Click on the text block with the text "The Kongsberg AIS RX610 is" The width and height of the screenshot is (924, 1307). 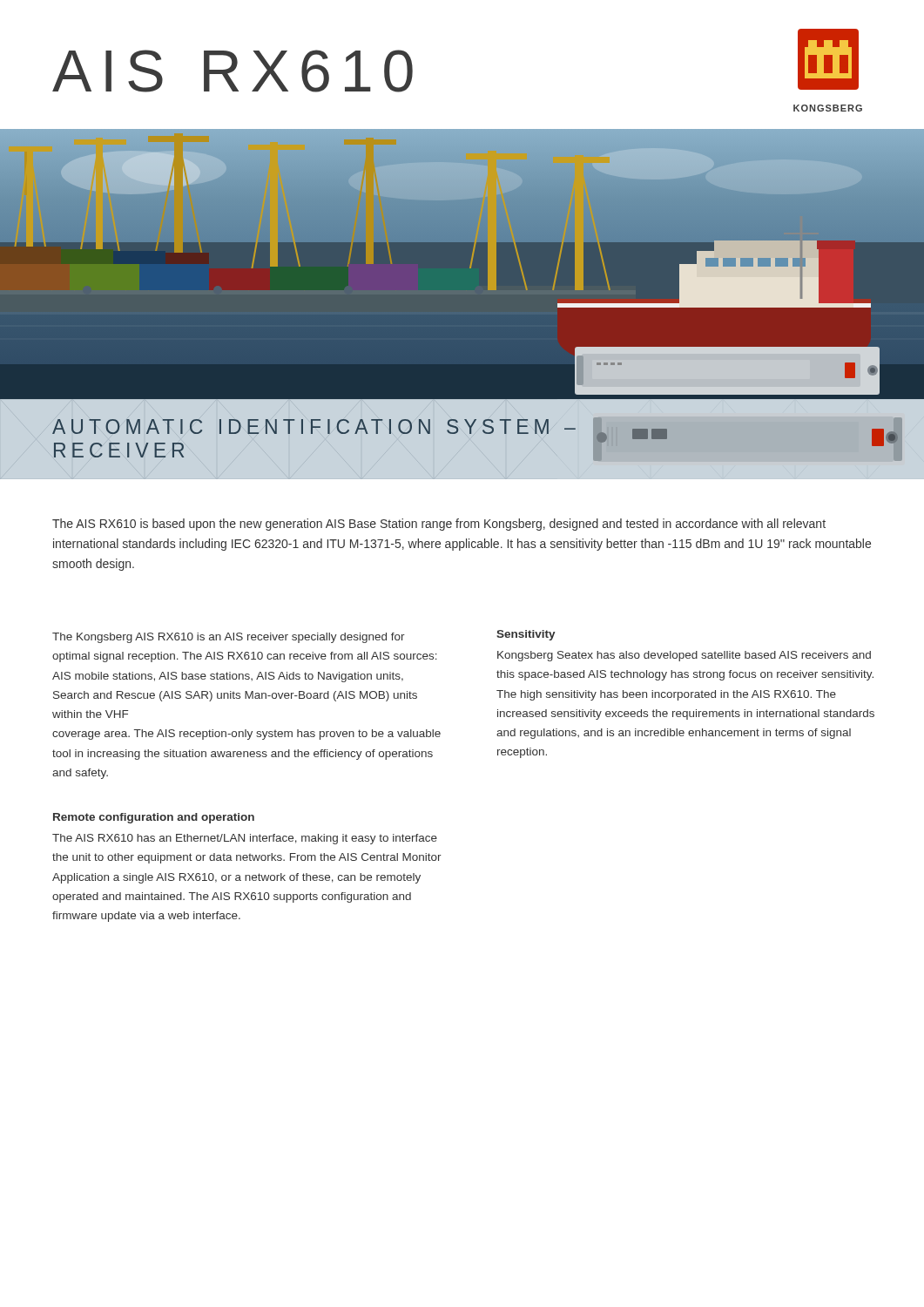[x=247, y=704]
